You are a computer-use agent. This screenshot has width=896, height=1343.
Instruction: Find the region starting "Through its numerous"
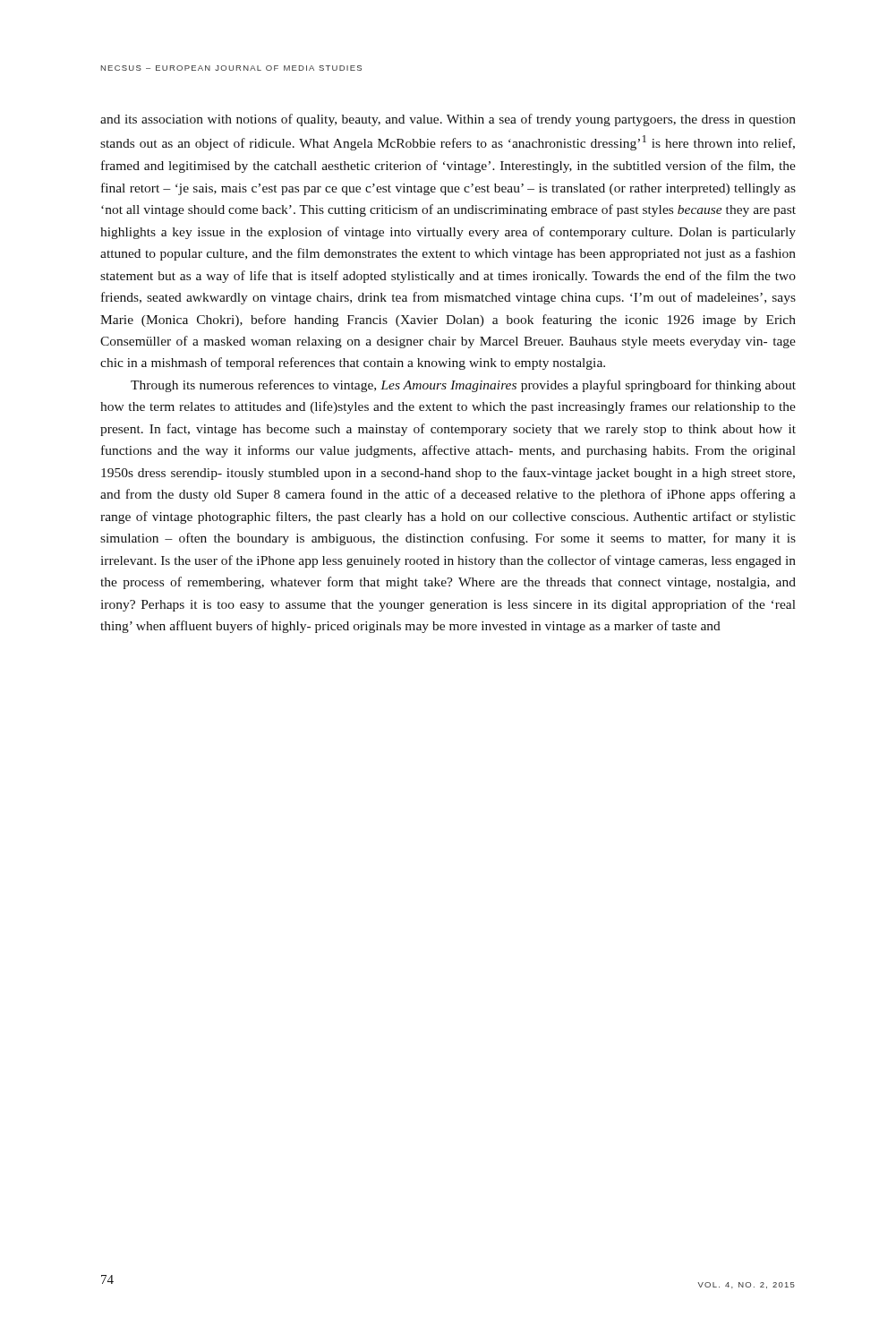pos(448,506)
